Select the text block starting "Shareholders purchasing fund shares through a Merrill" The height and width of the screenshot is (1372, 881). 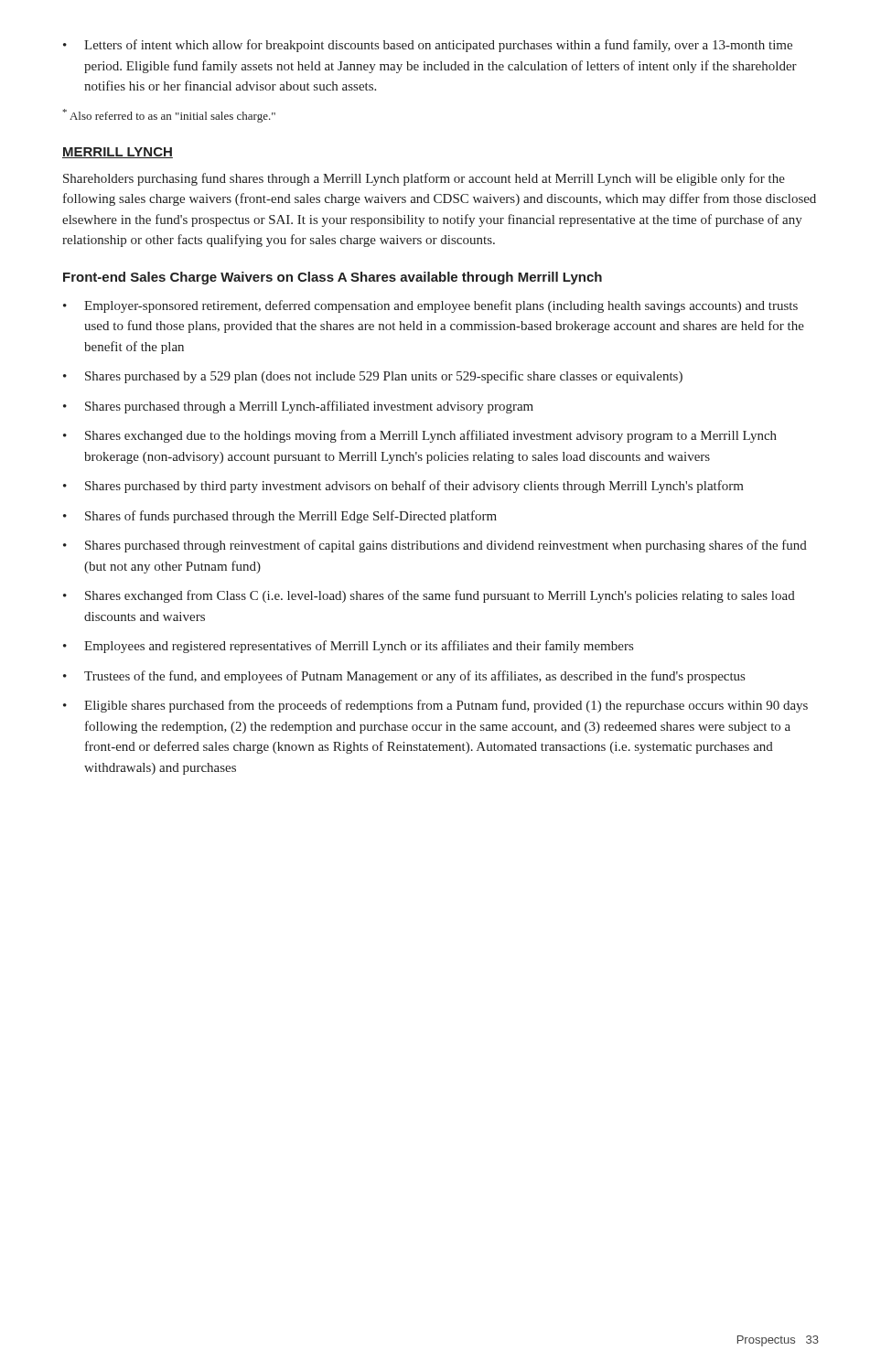pyautogui.click(x=439, y=209)
